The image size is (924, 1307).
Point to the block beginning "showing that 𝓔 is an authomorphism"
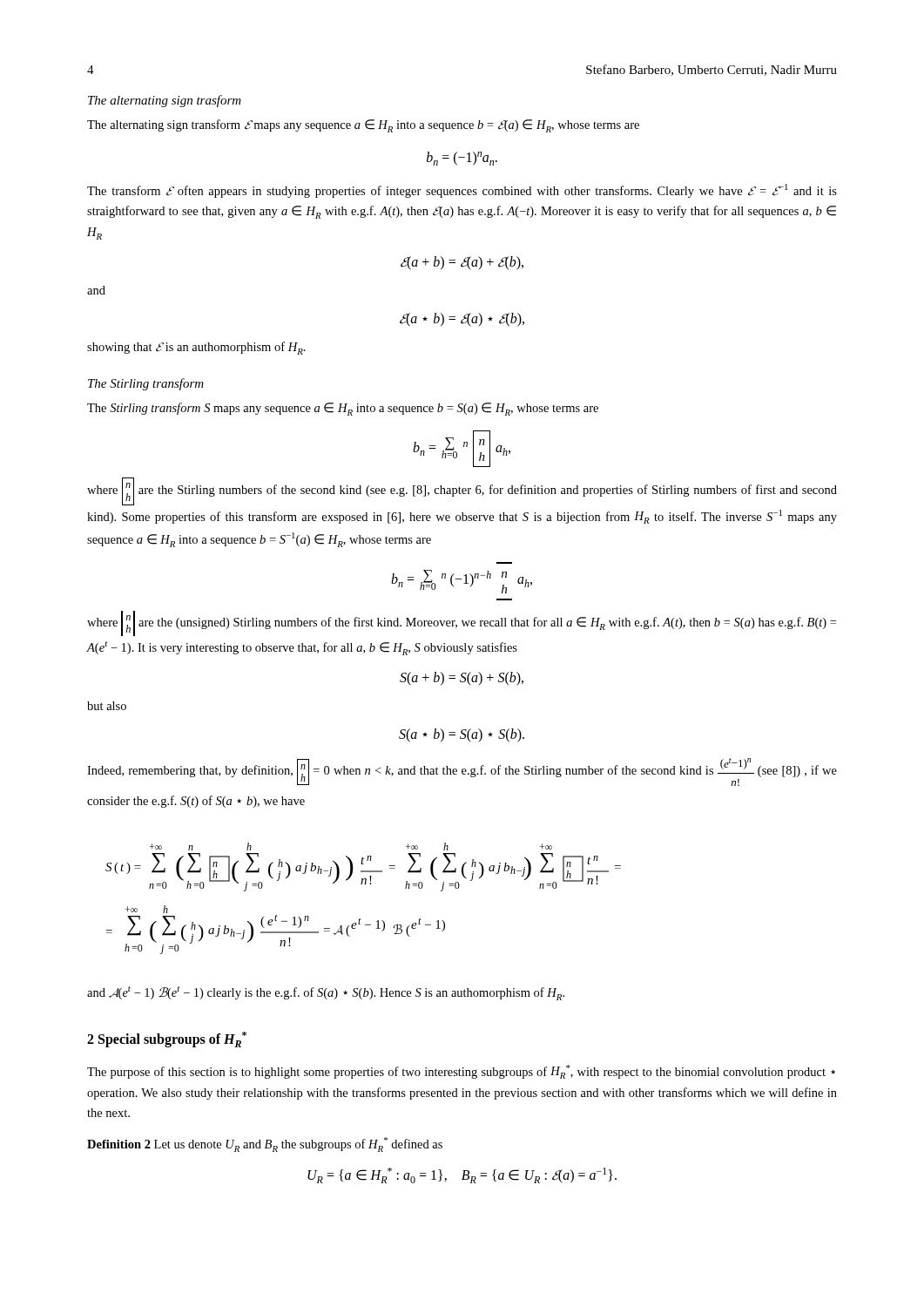[197, 348]
